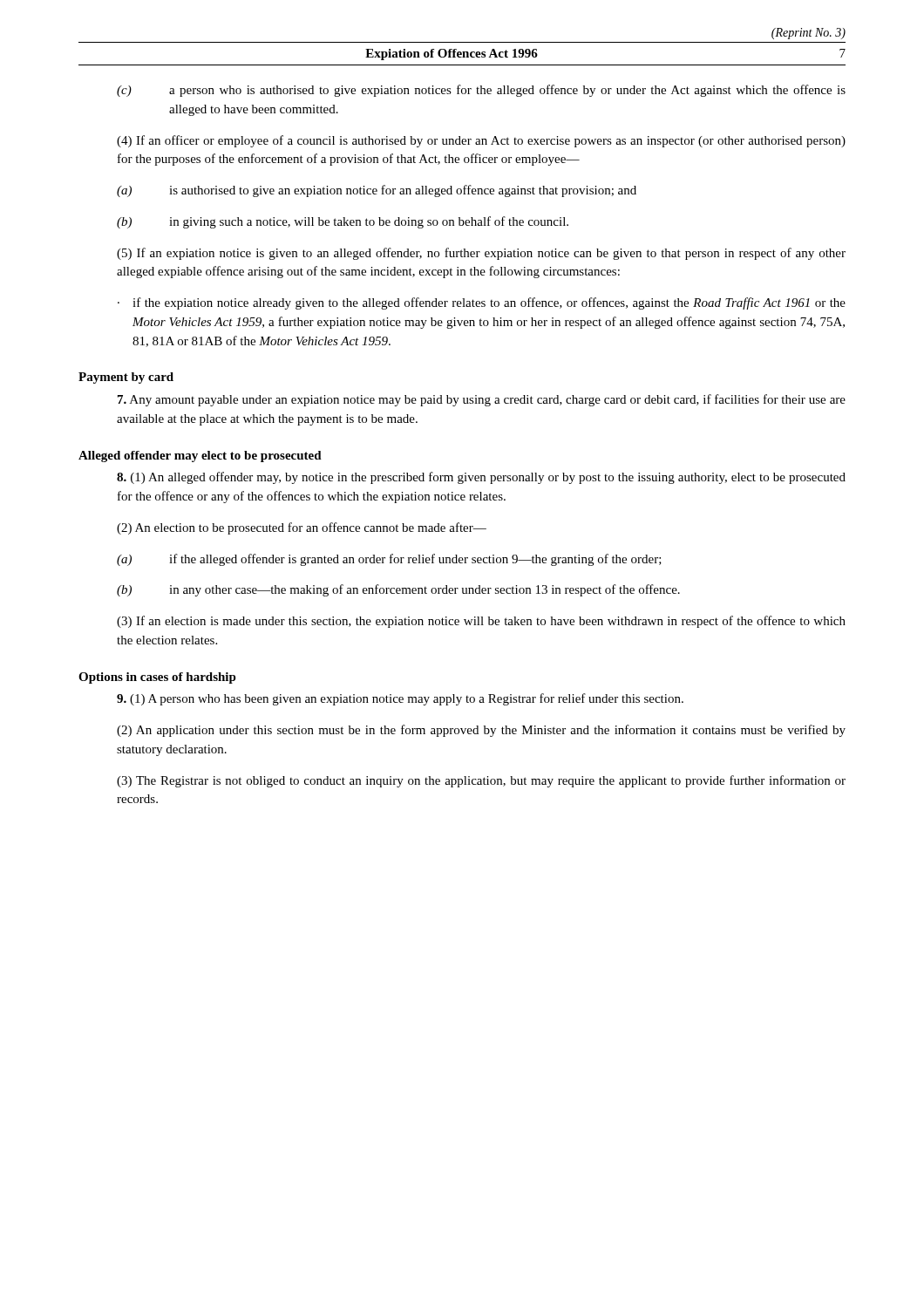Click the passage that begins "(3) If an"
924x1308 pixels.
[x=481, y=630]
